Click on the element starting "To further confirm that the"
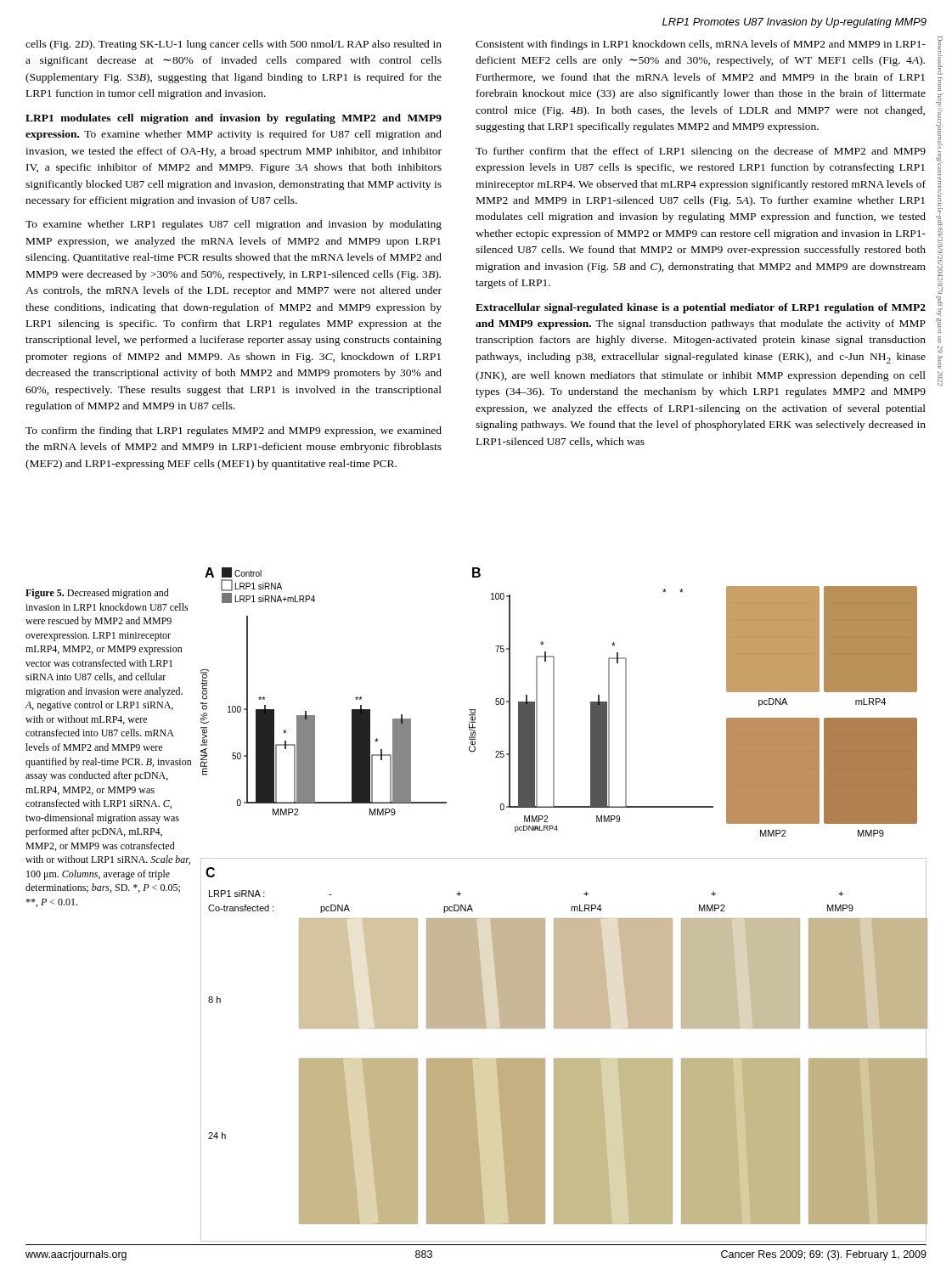Image resolution: width=952 pixels, height=1274 pixels. tap(701, 217)
